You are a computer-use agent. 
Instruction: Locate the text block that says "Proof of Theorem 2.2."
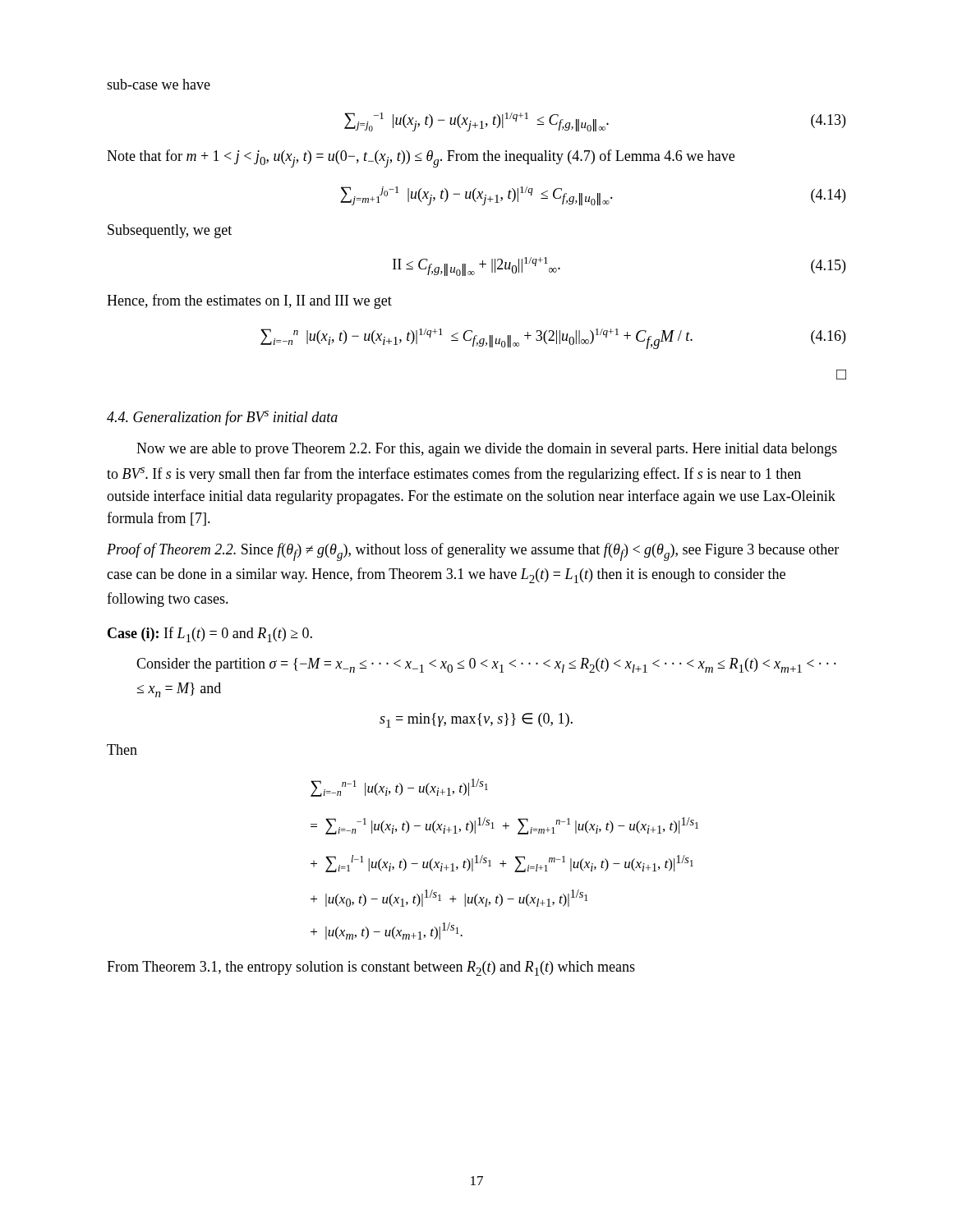tap(473, 574)
